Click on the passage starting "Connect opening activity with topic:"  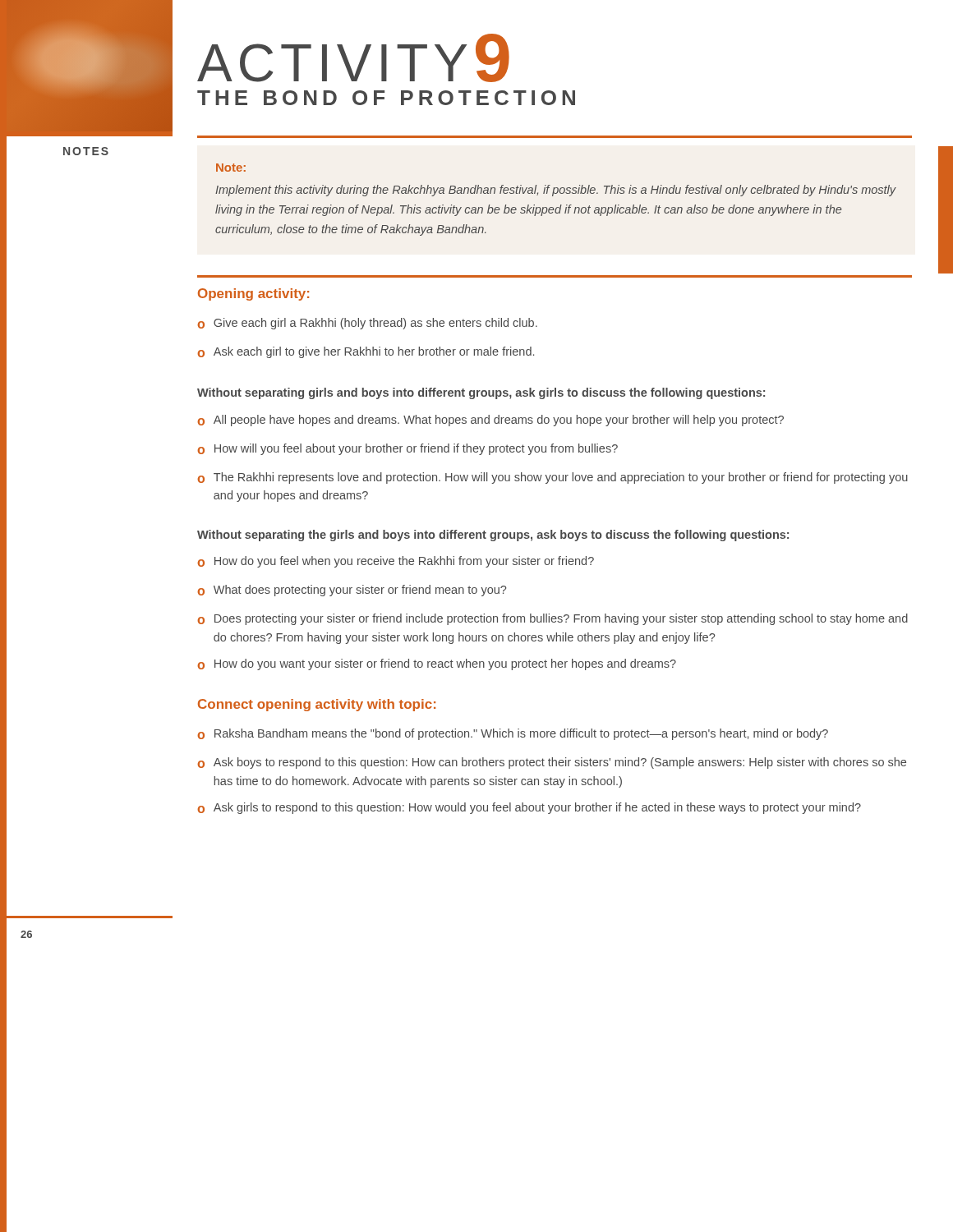(317, 705)
